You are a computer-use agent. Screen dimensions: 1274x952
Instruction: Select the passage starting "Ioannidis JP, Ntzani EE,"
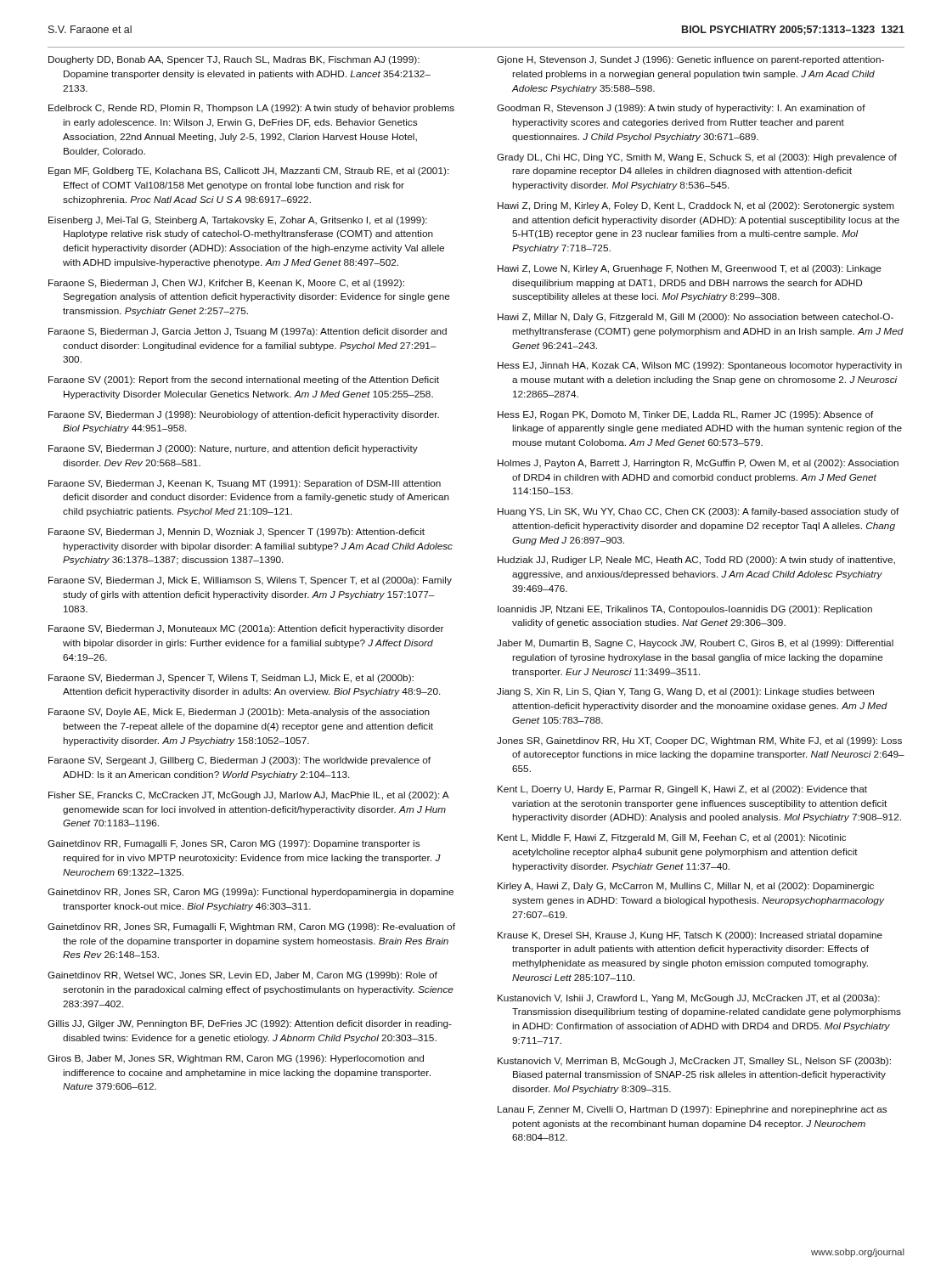[685, 616]
